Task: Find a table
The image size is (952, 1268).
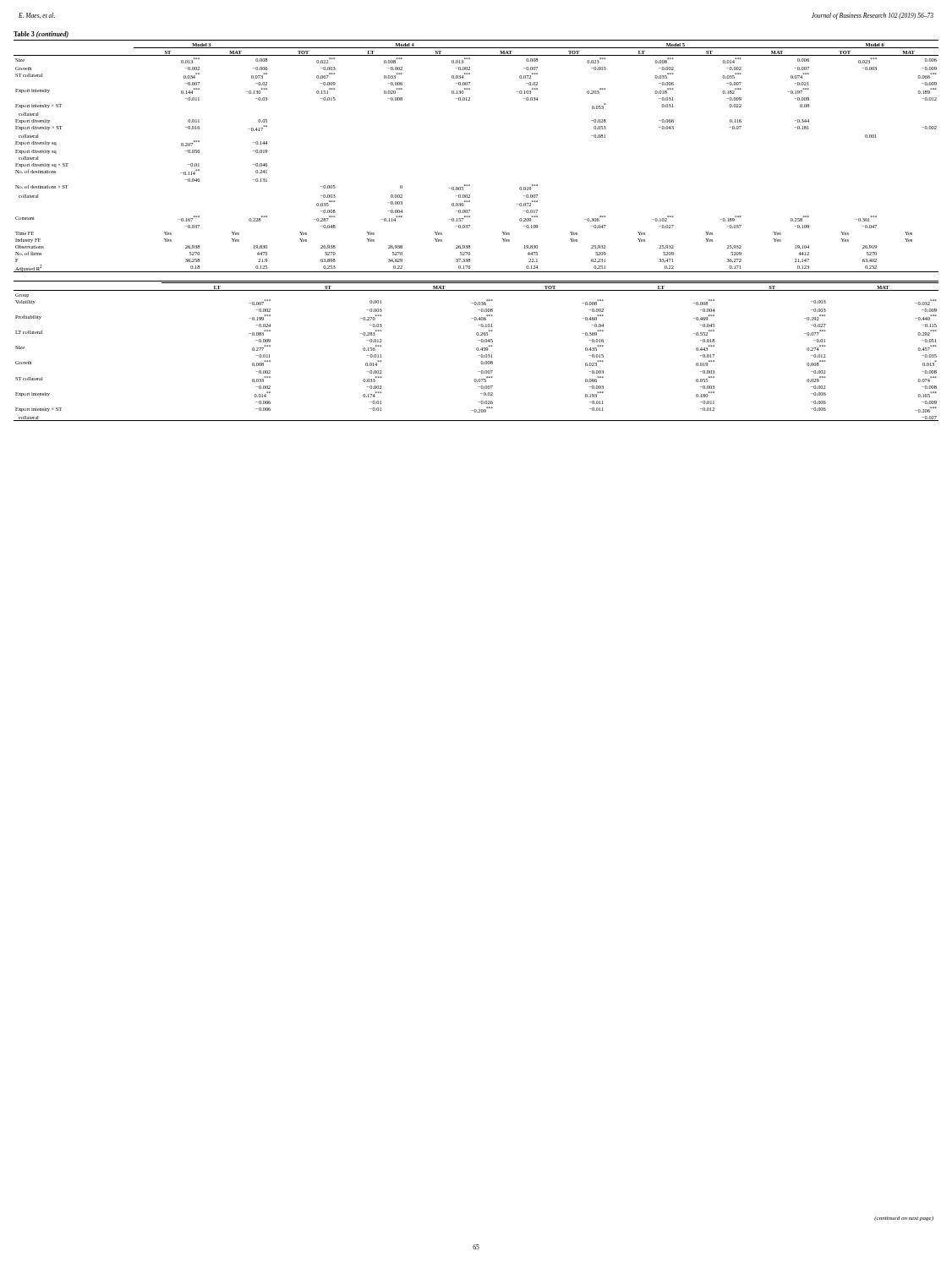Action: tap(476, 226)
